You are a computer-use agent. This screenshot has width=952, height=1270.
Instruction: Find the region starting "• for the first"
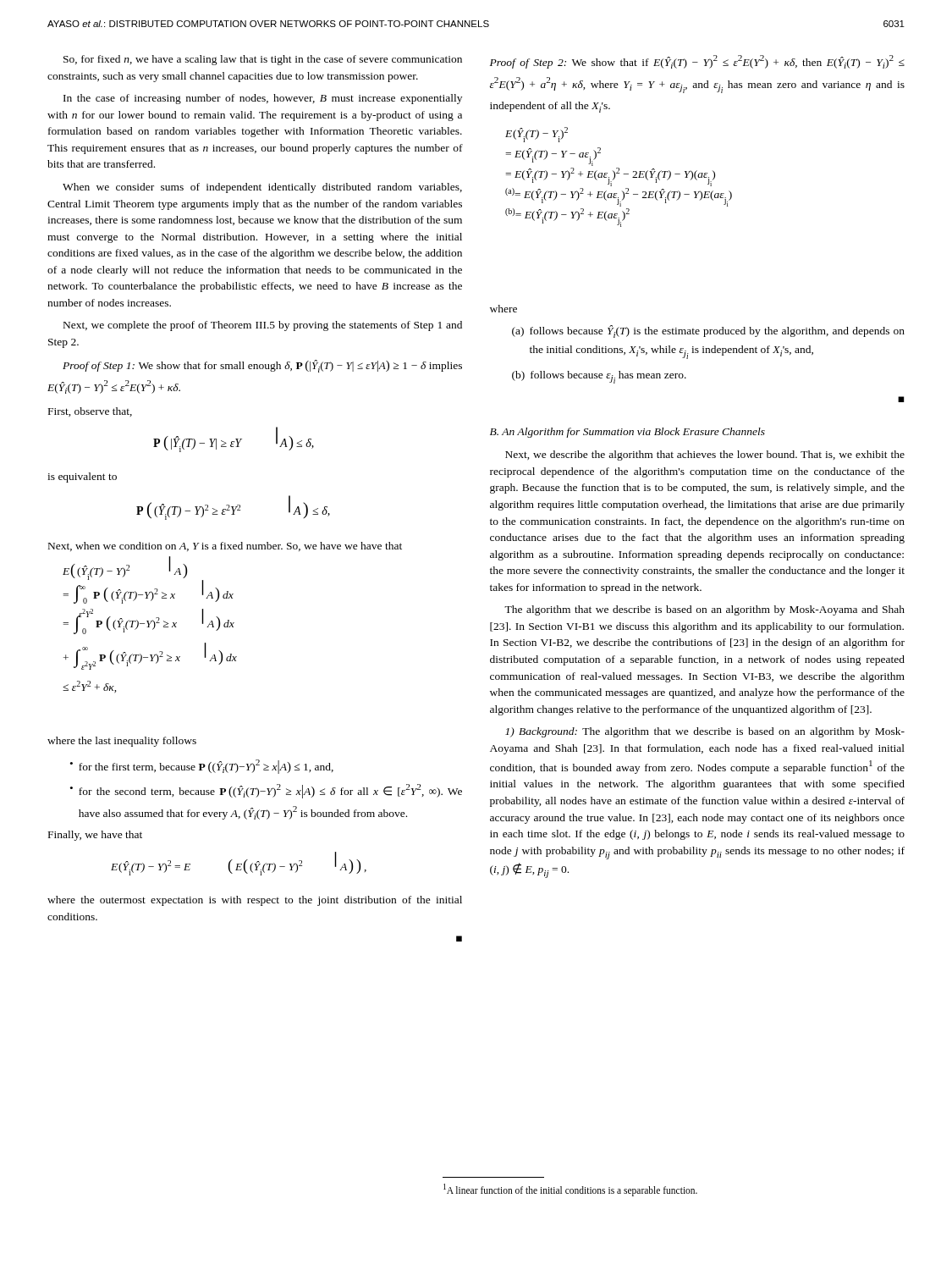pos(202,766)
